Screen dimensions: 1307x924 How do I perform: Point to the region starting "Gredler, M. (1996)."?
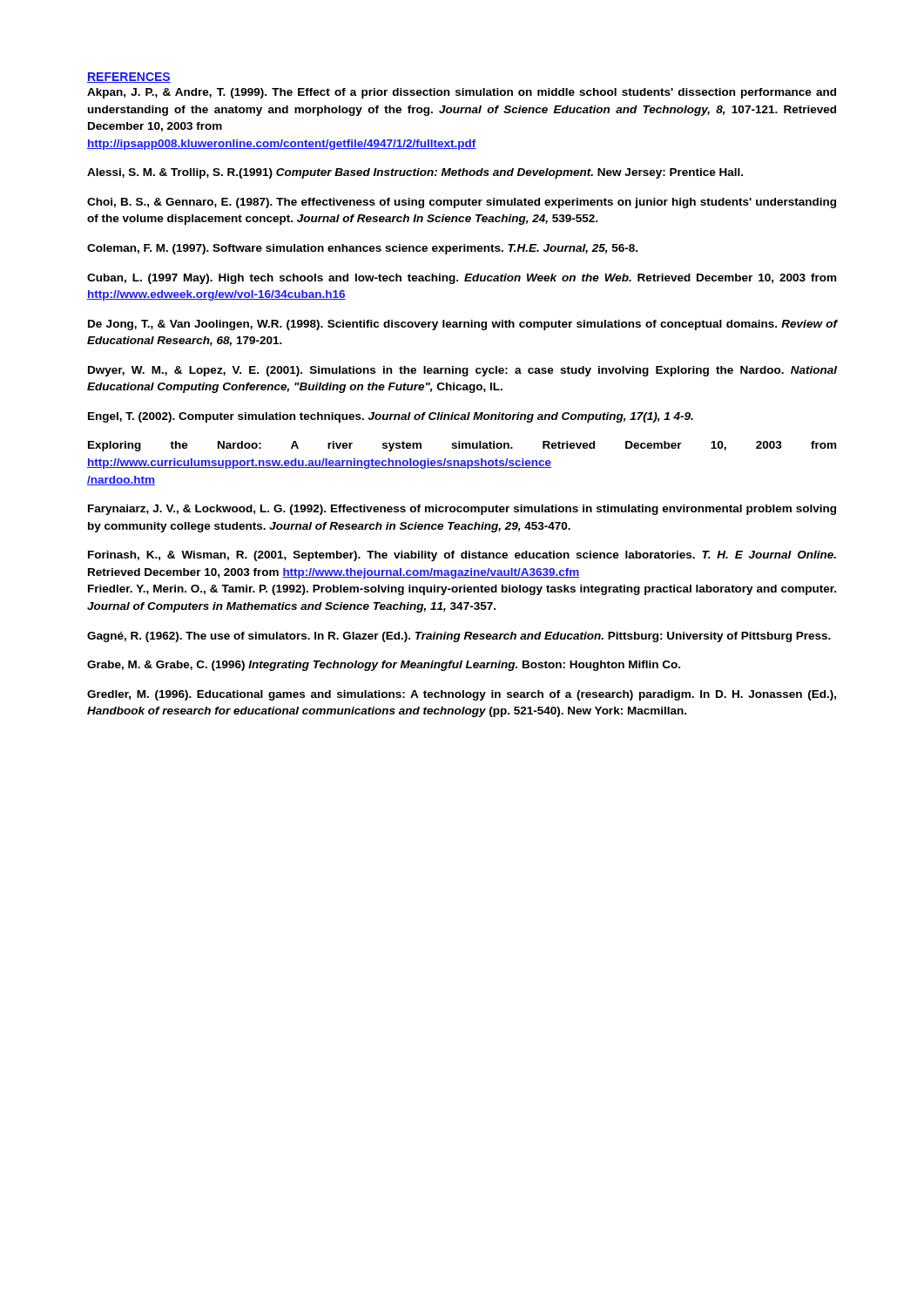(x=462, y=702)
